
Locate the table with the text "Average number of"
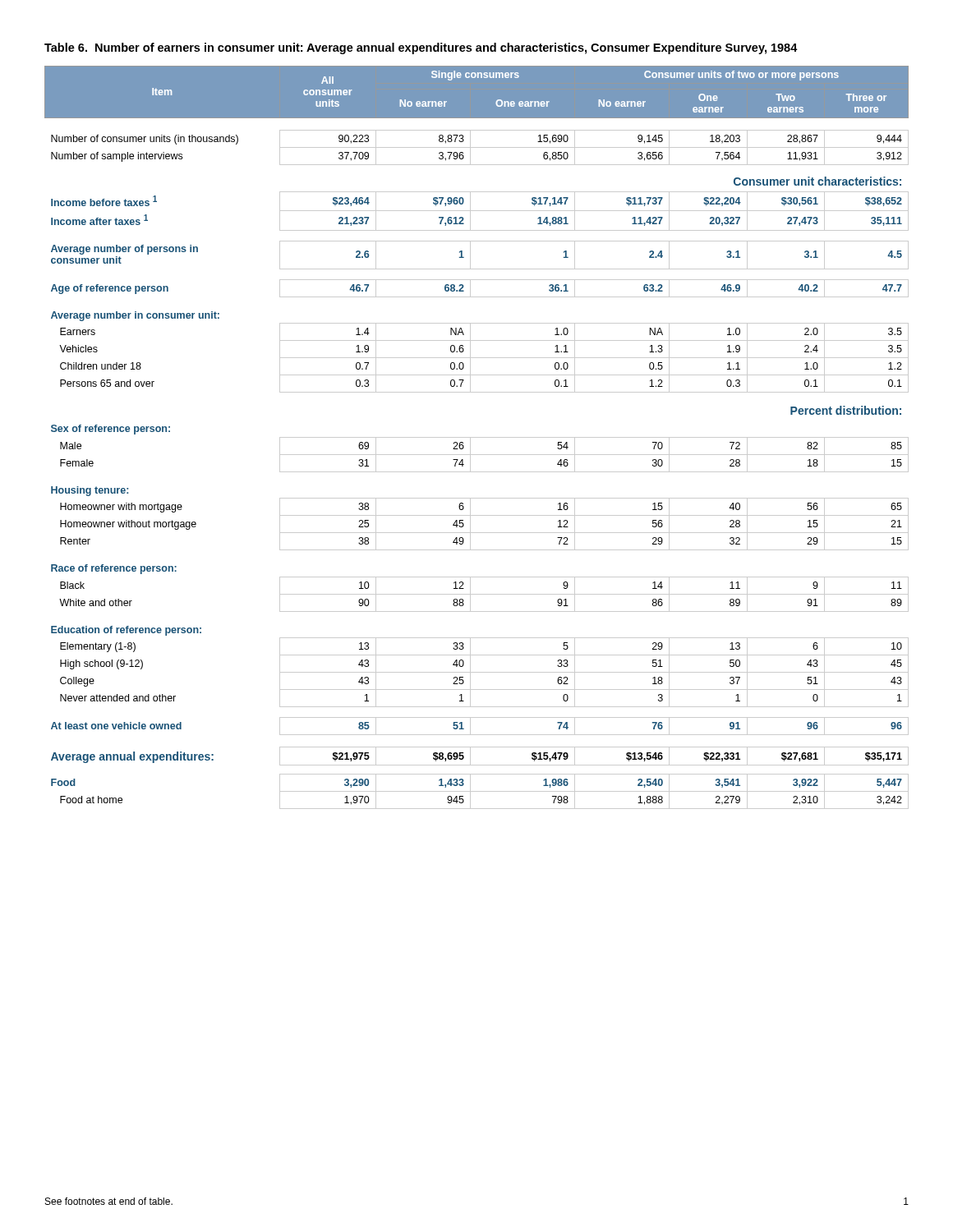pos(476,437)
